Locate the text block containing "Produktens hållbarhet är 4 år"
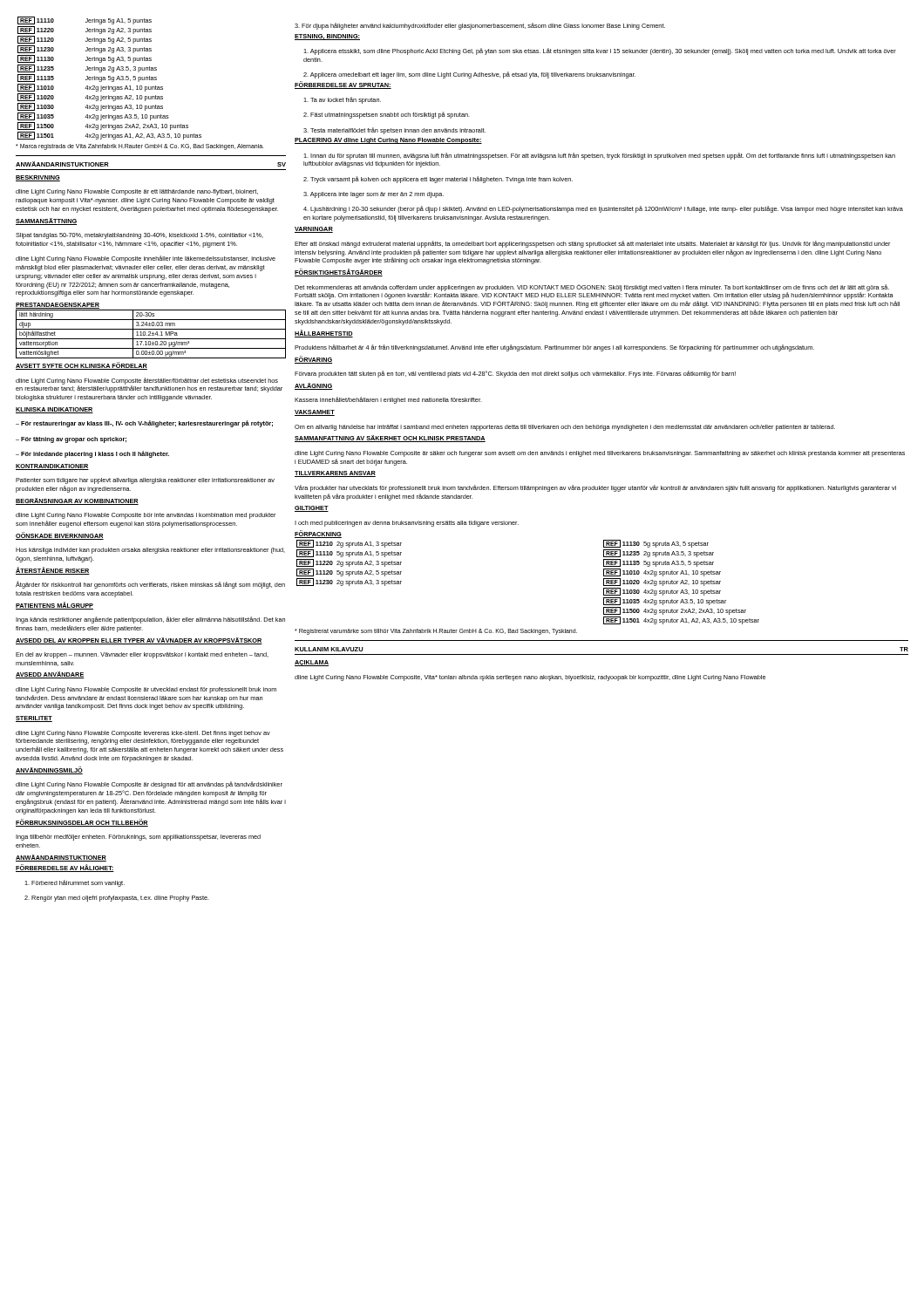924x1308 pixels. (x=601, y=348)
